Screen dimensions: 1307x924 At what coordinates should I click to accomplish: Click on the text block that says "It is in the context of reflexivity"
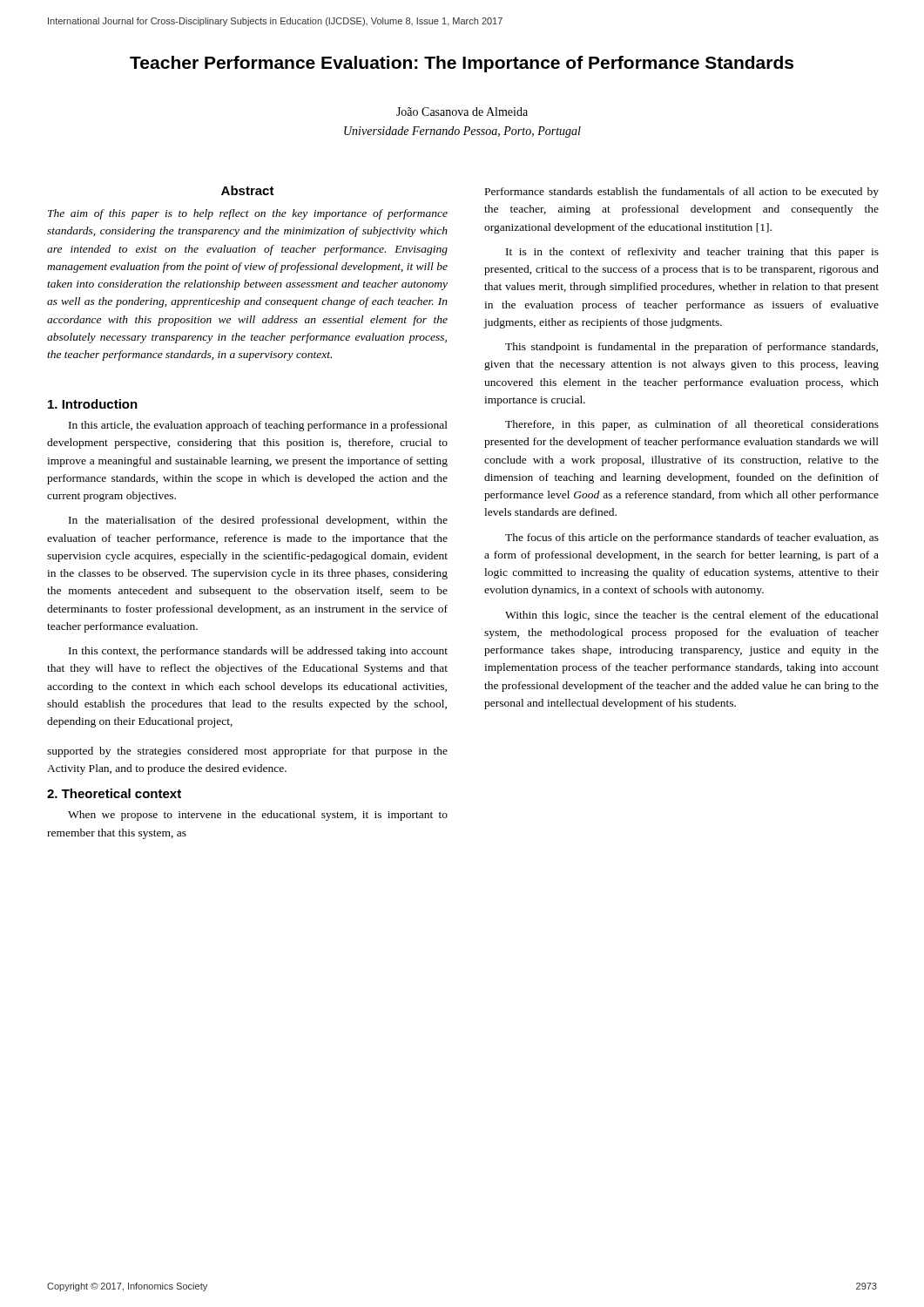(x=681, y=286)
